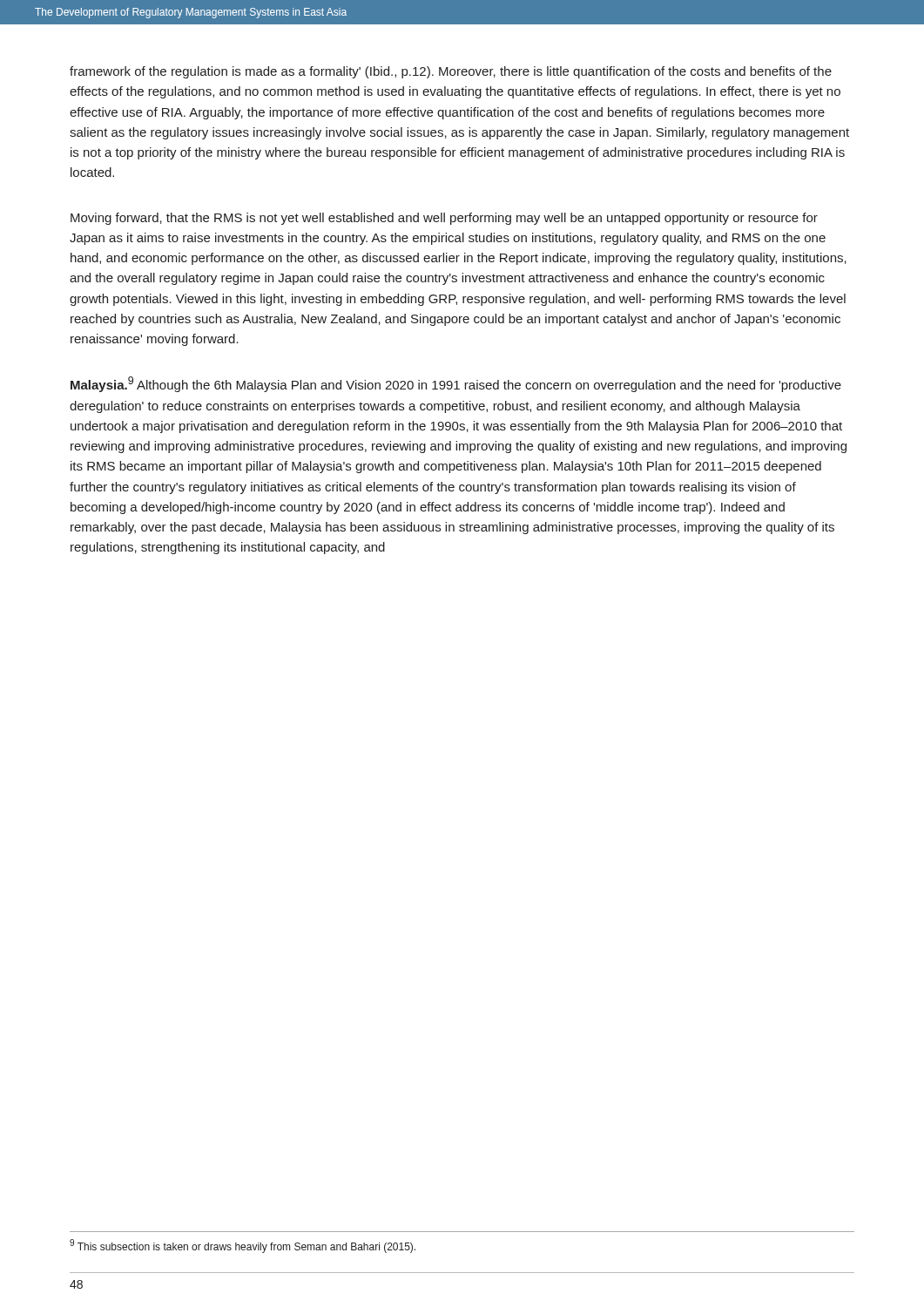Where is the passage that starts "9 This subsection is taken or draws heavily"?

click(x=243, y=1245)
